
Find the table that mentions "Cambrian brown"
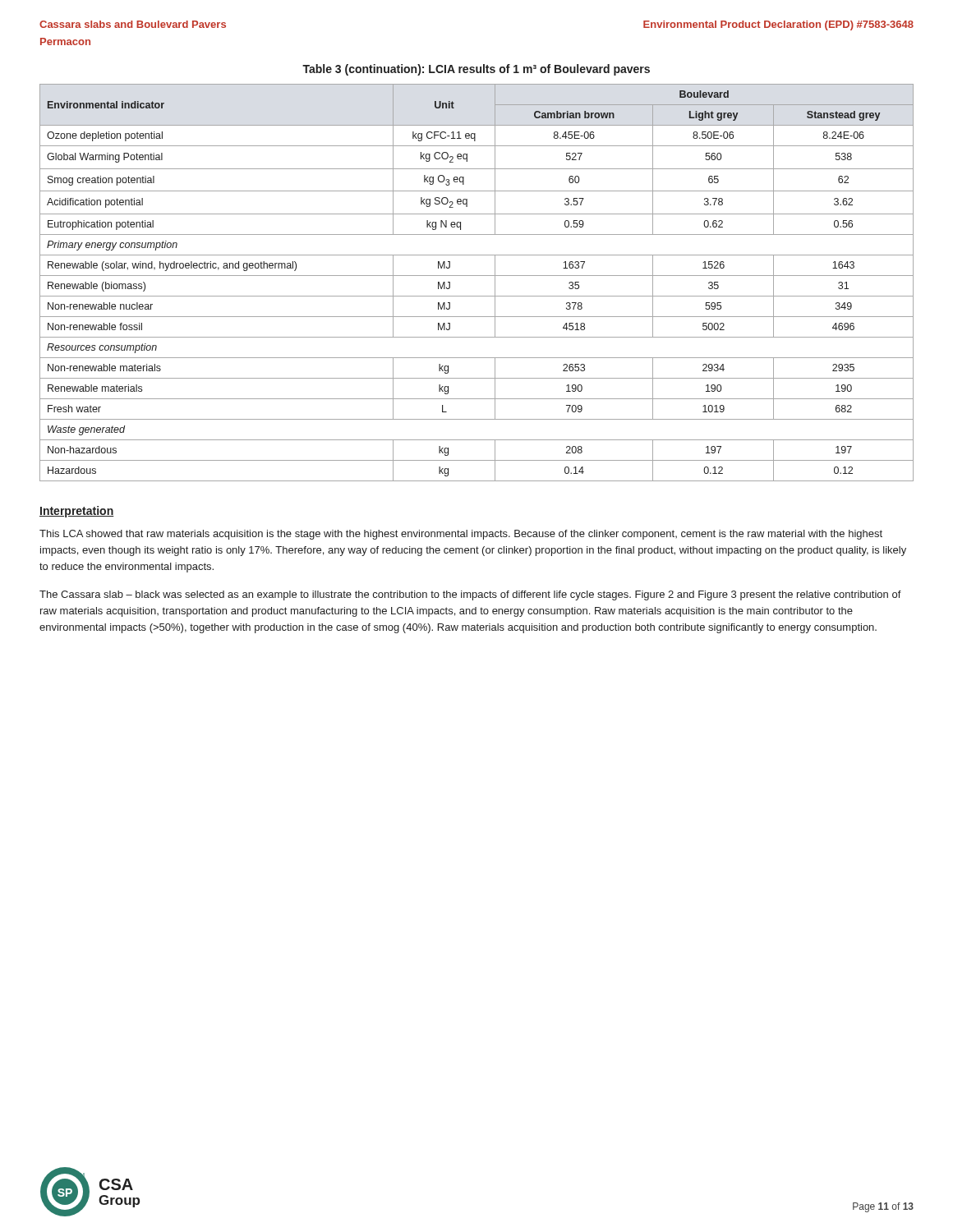coord(476,282)
